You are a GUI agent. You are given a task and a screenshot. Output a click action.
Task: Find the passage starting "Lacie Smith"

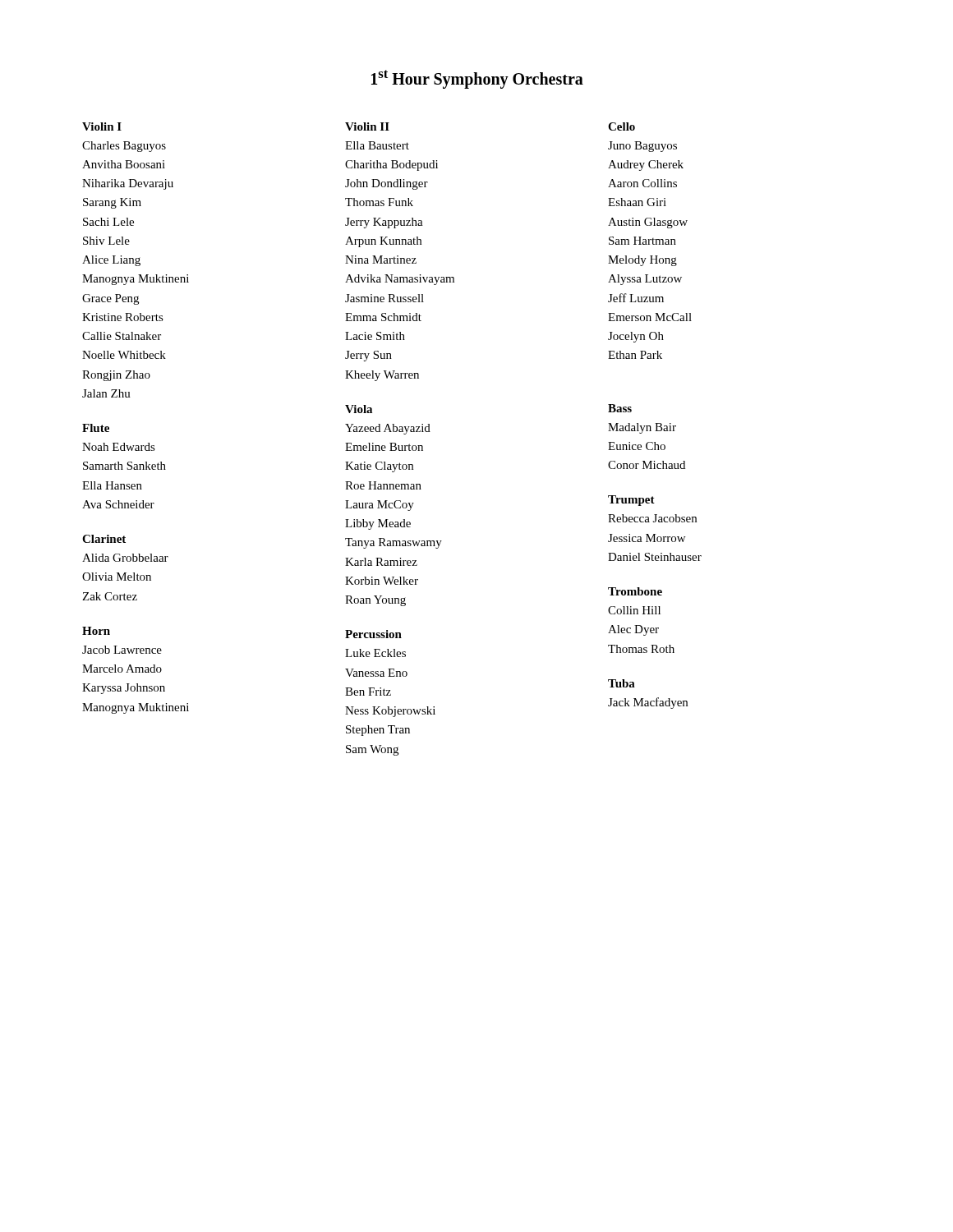pyautogui.click(x=375, y=336)
